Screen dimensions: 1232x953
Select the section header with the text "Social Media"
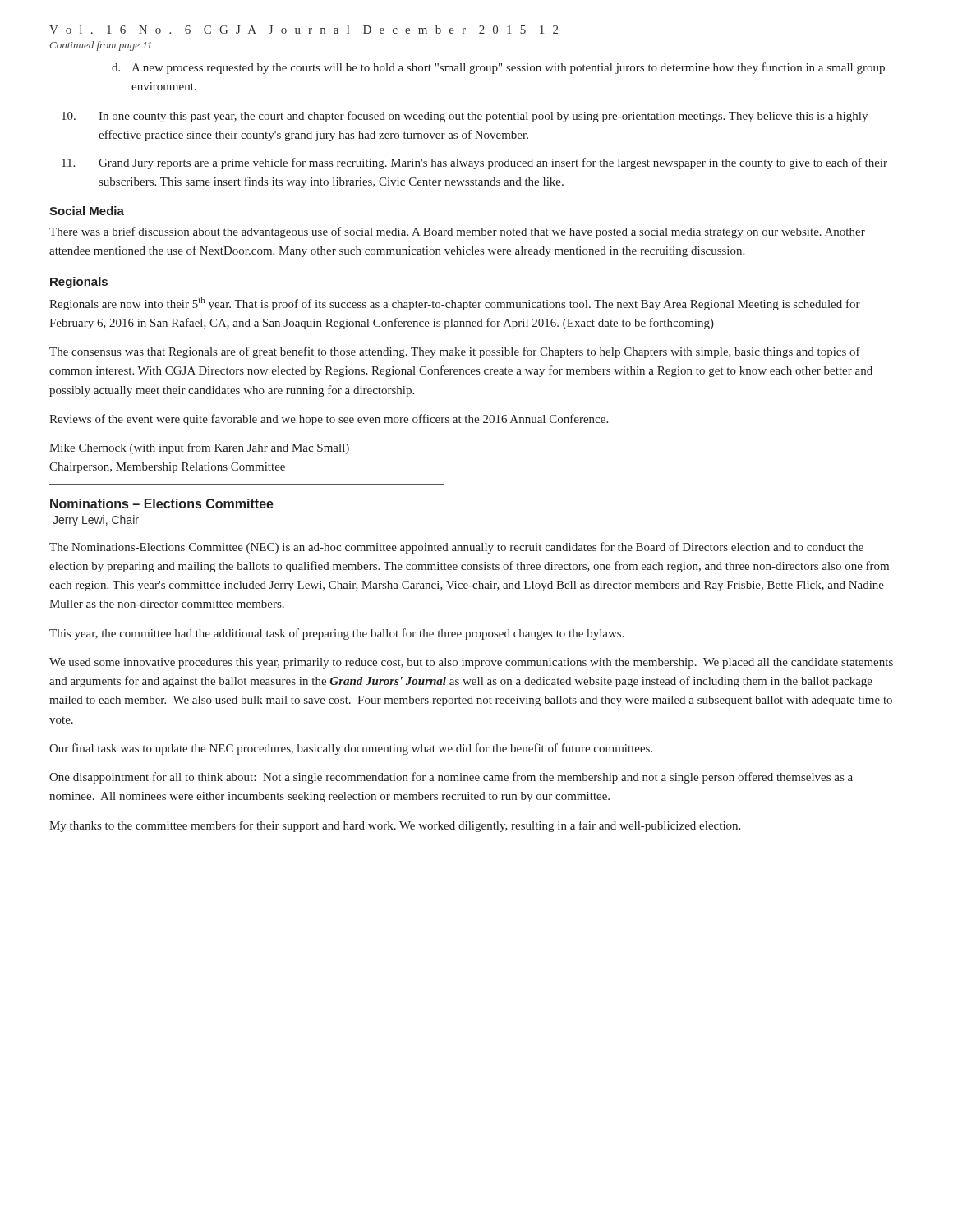pos(87,211)
